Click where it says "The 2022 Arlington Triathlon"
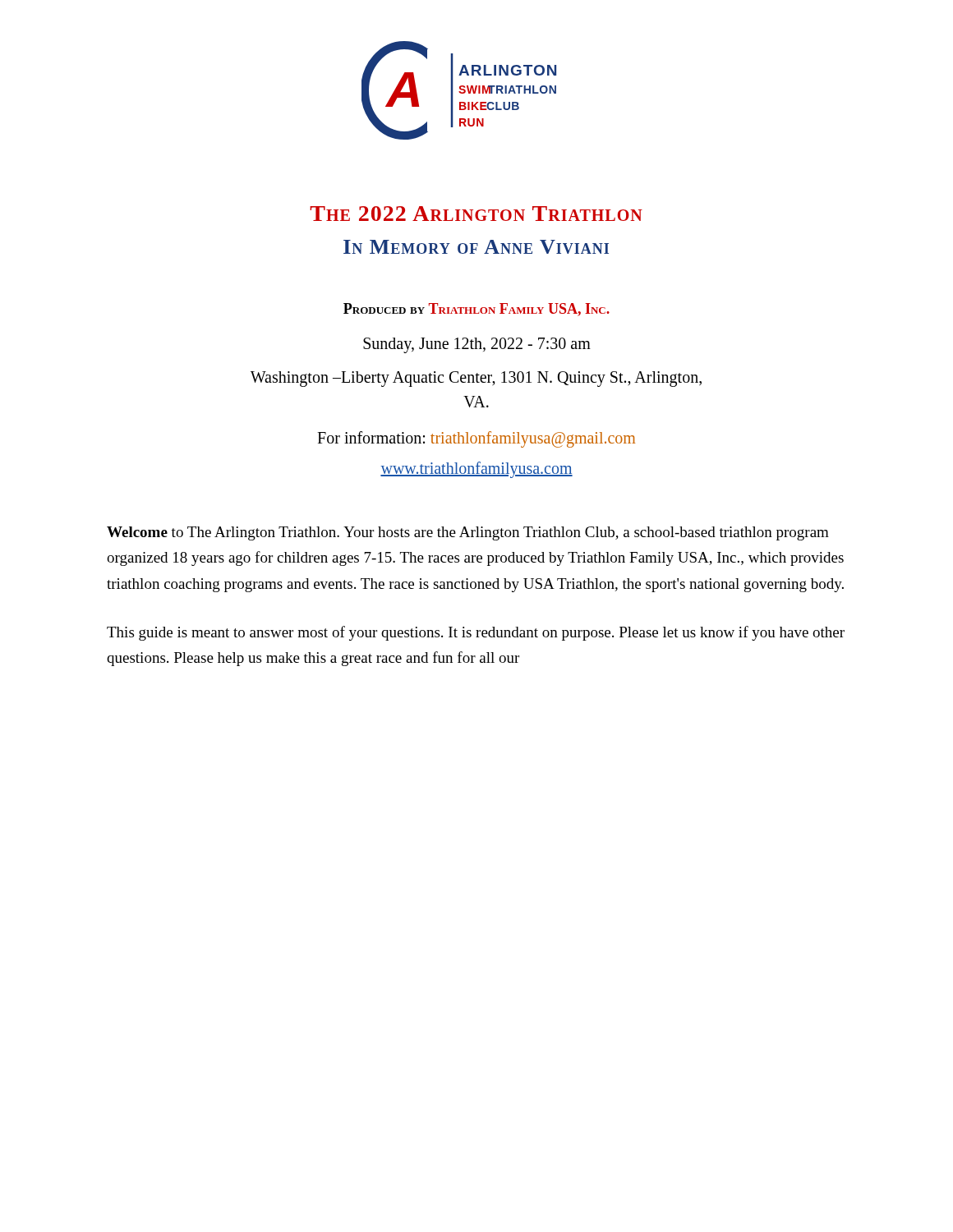The width and height of the screenshot is (953, 1232). [476, 213]
